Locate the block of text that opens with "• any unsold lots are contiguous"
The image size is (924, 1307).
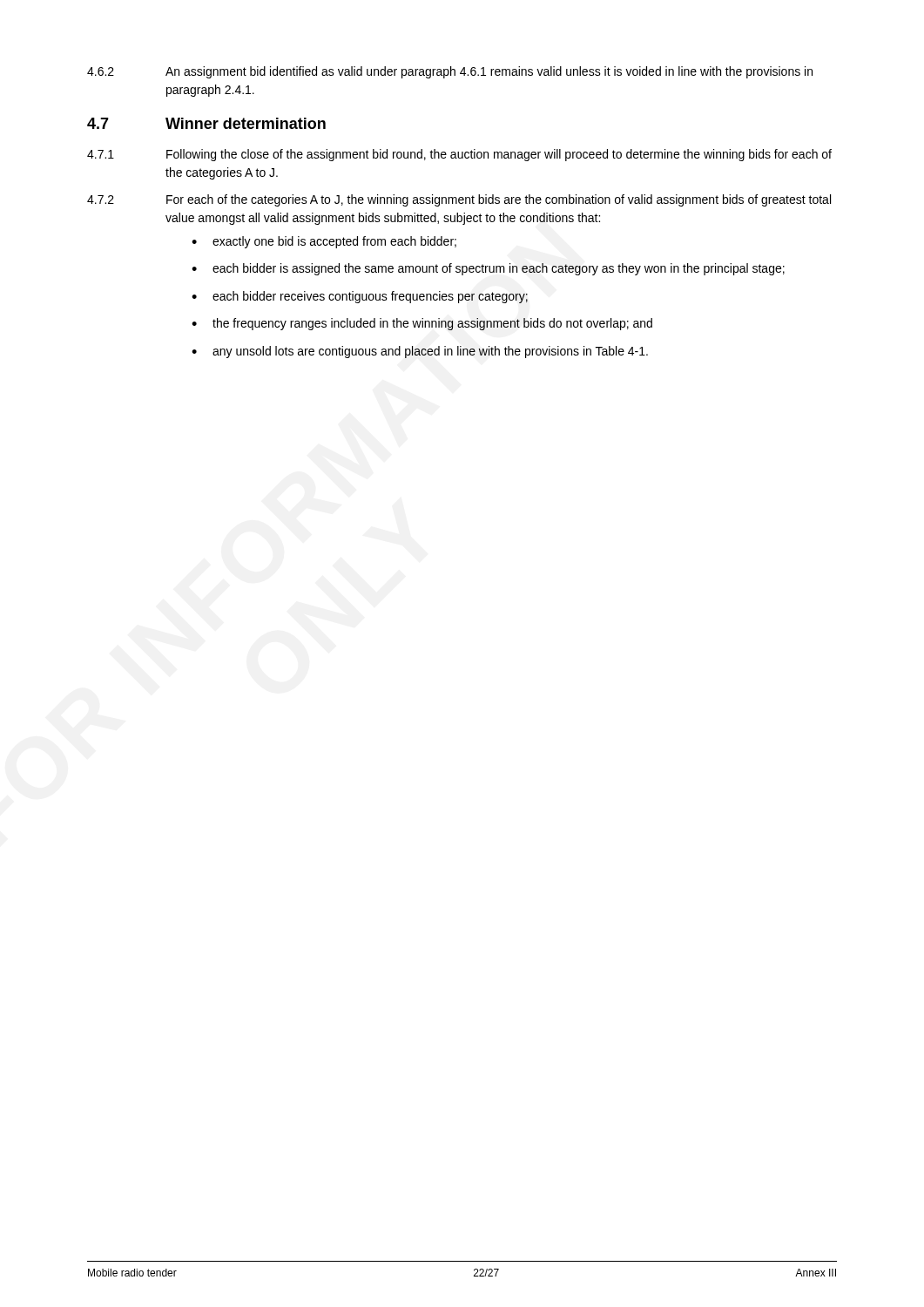[420, 352]
